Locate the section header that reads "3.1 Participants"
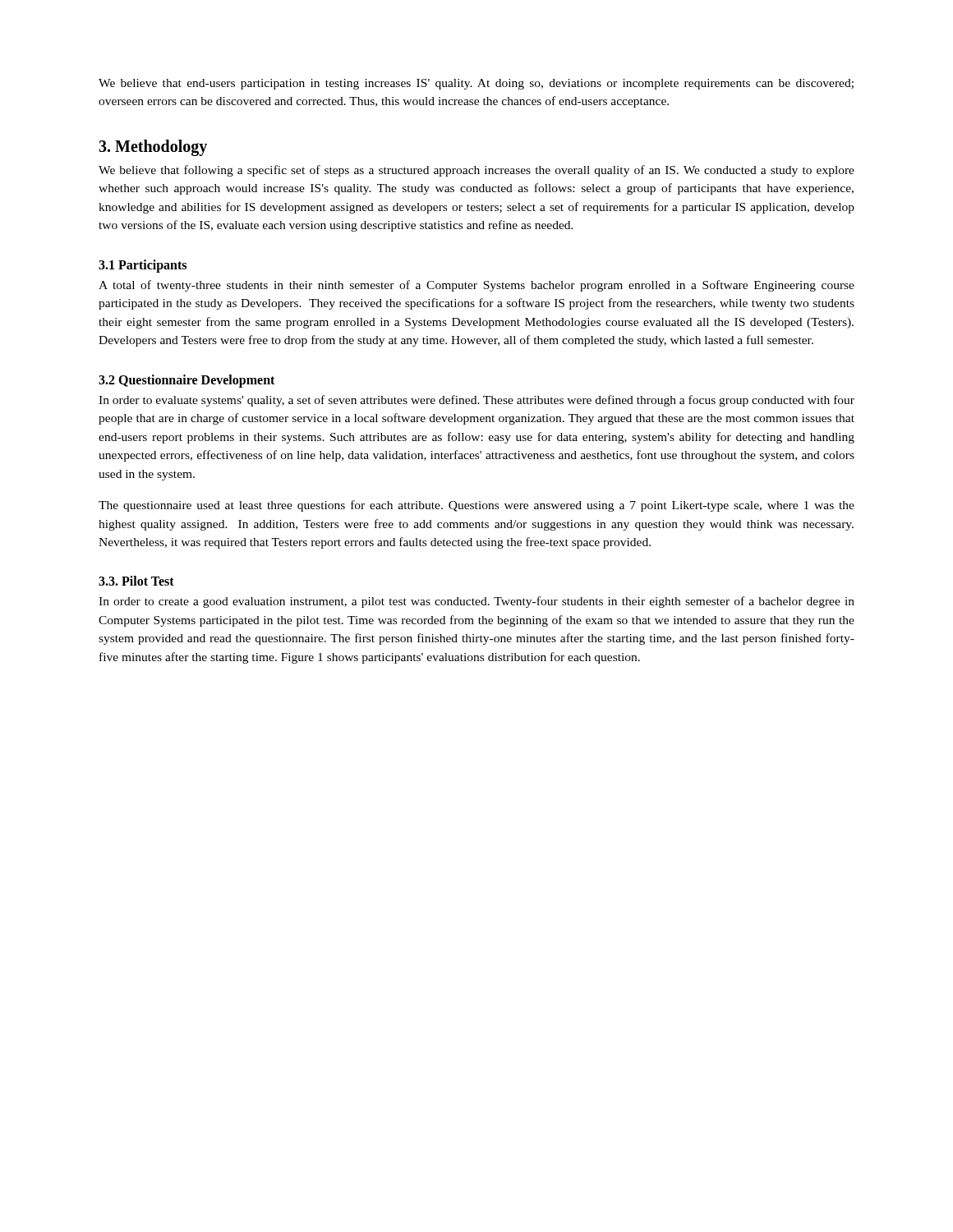 143,265
